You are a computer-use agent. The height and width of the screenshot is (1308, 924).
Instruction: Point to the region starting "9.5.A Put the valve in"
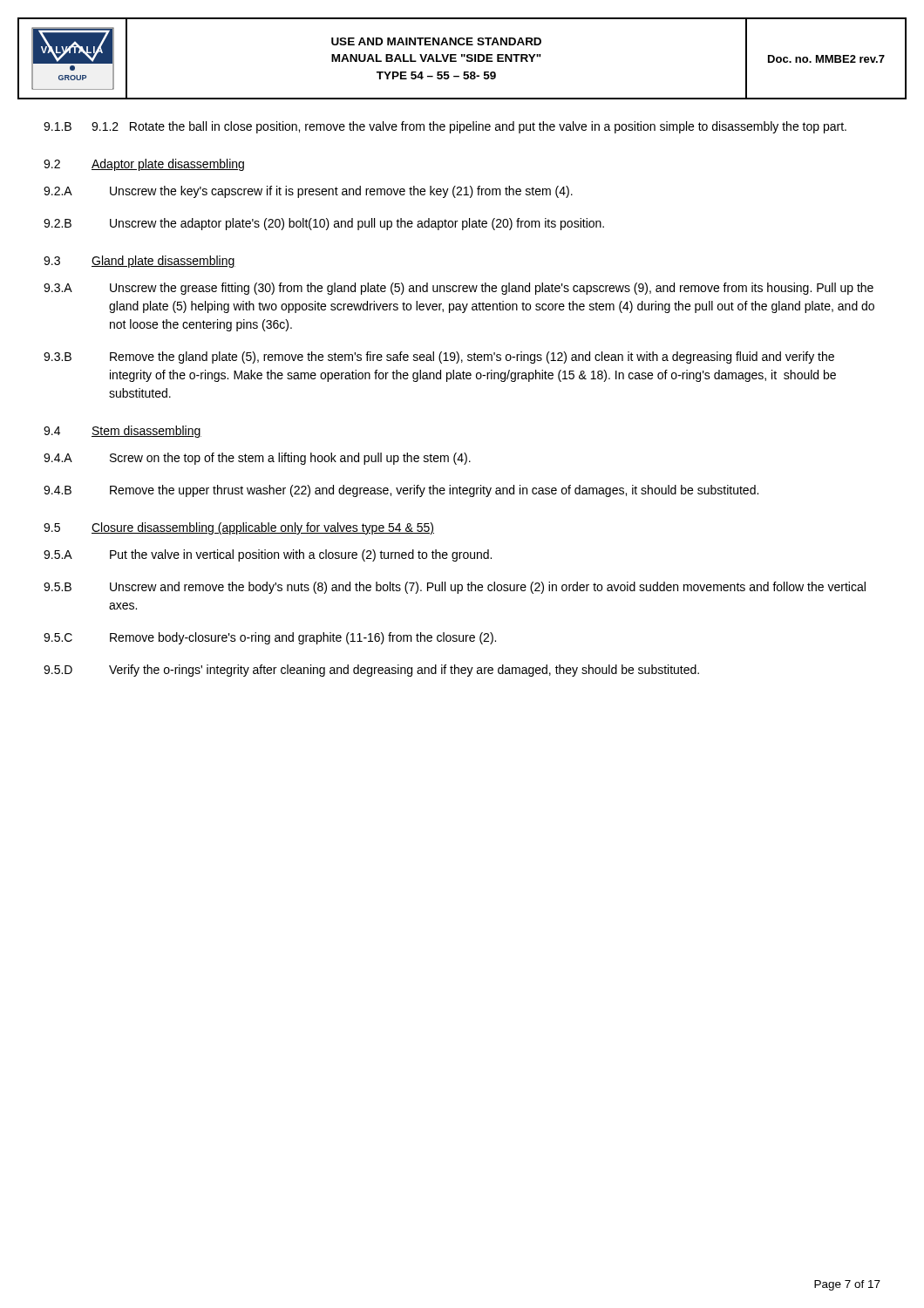pyautogui.click(x=462, y=555)
